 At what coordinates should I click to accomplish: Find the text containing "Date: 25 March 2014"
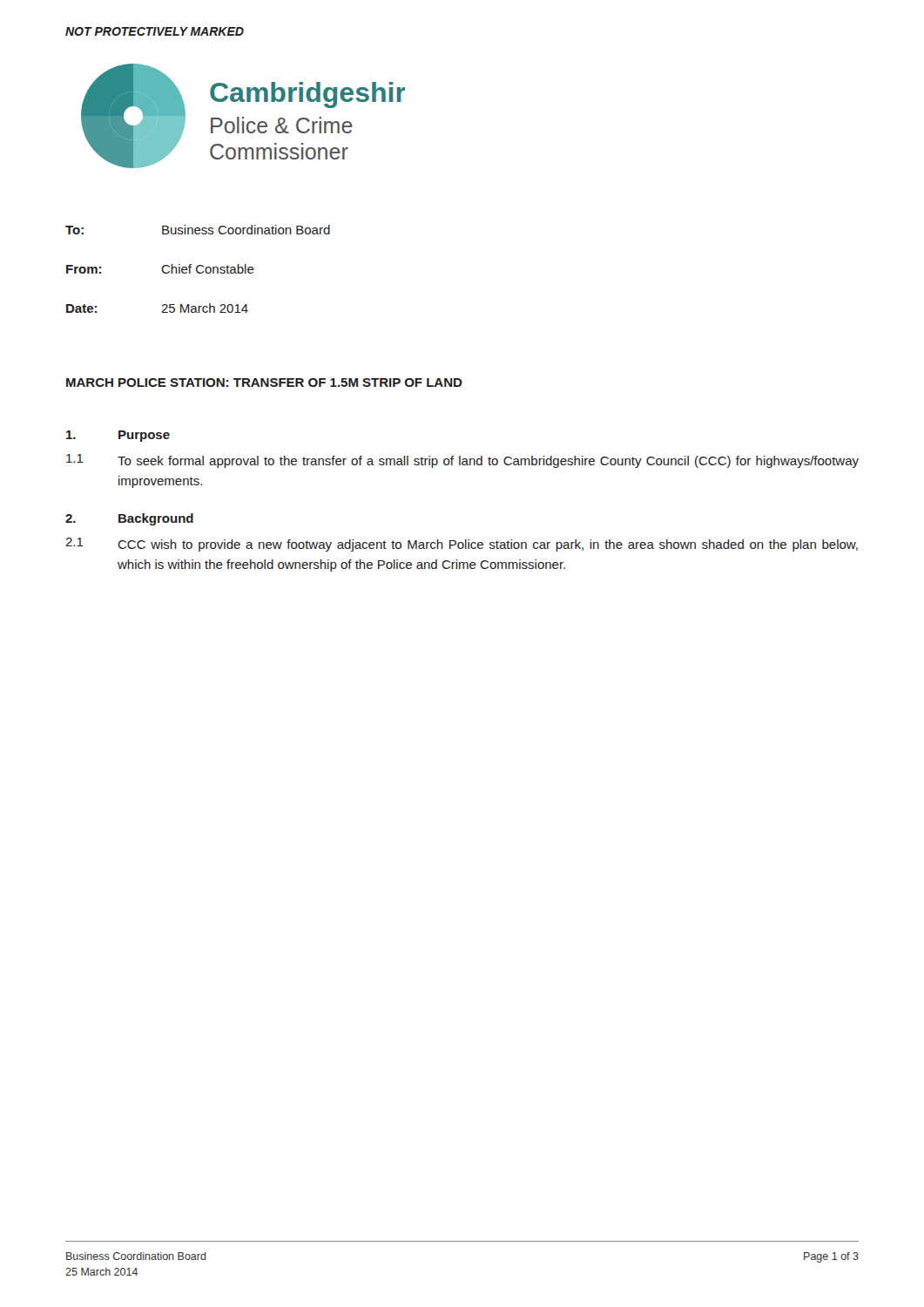click(76, 308)
